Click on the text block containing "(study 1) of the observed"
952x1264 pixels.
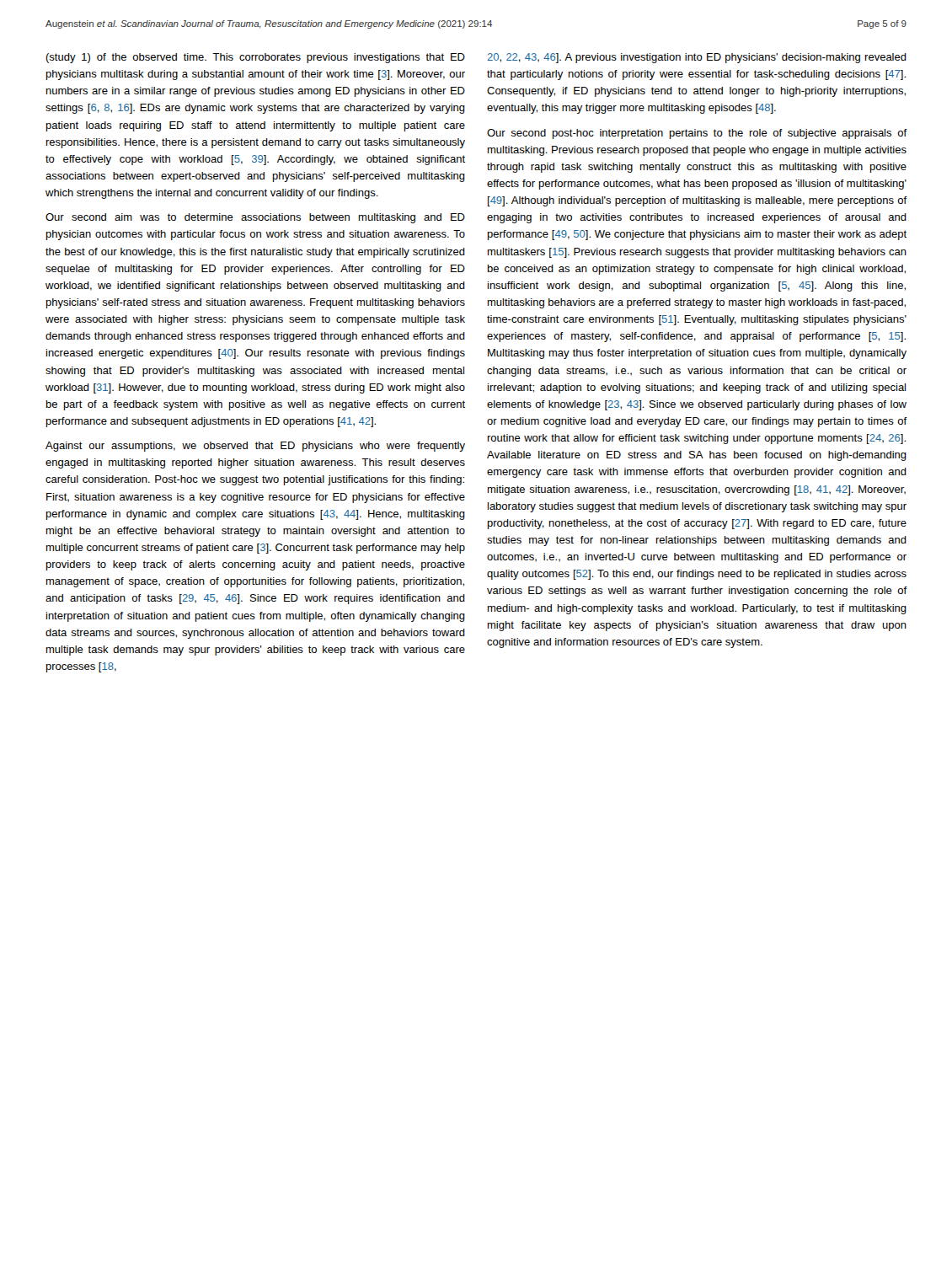click(255, 362)
